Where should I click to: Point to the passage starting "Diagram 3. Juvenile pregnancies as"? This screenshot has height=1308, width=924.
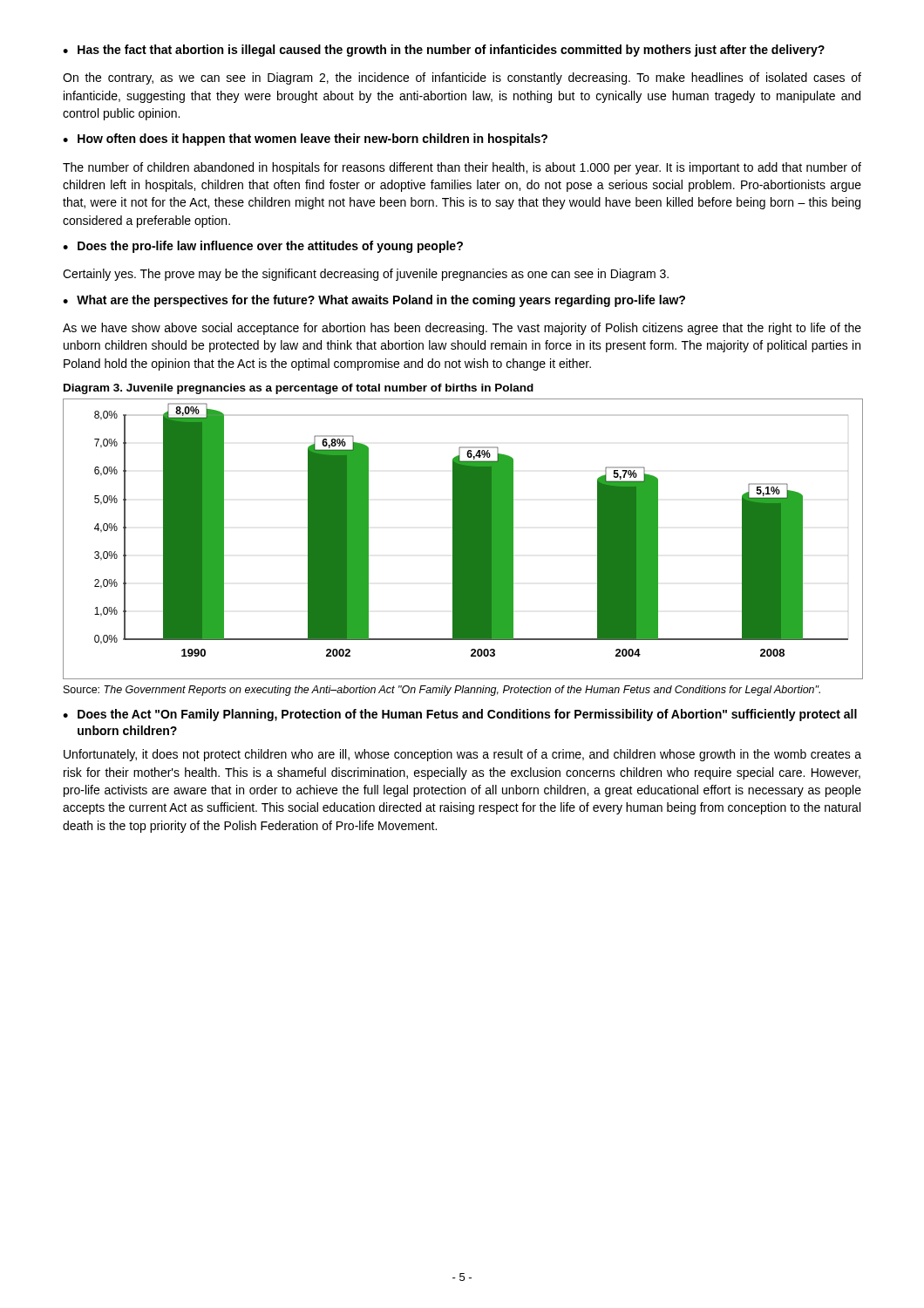(298, 387)
